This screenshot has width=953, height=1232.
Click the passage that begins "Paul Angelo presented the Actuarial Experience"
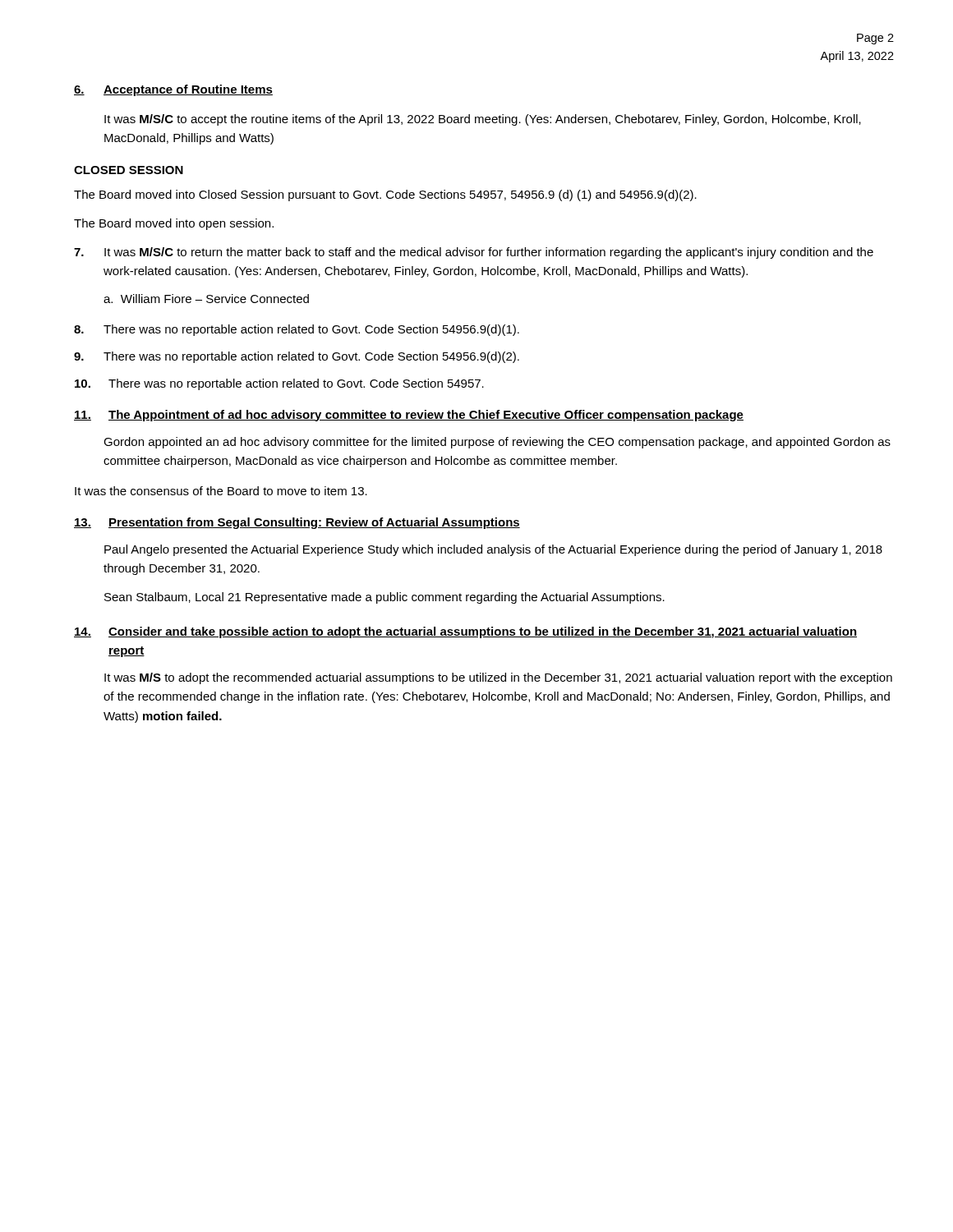[x=499, y=558]
